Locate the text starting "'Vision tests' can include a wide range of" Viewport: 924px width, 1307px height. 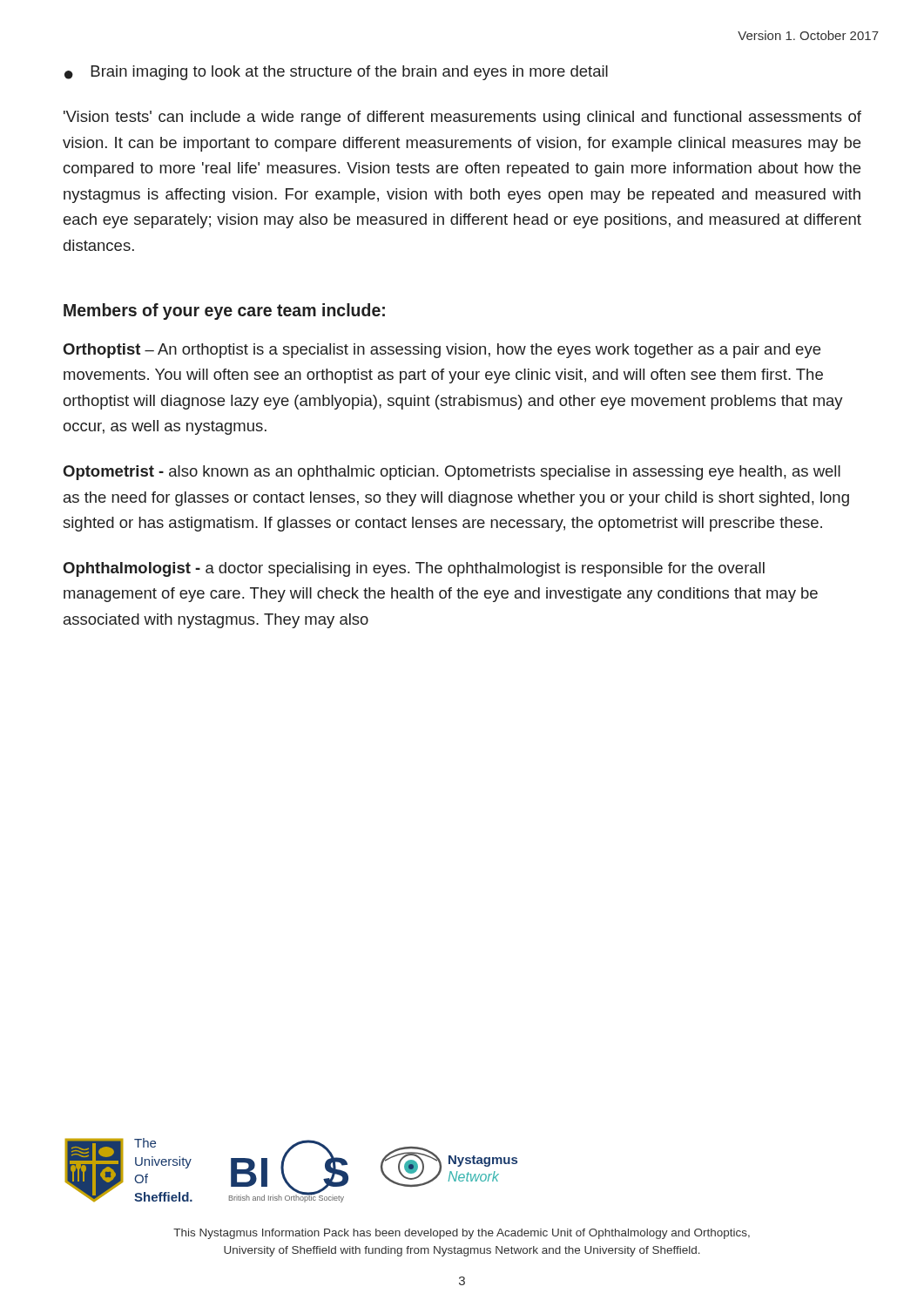[462, 181]
